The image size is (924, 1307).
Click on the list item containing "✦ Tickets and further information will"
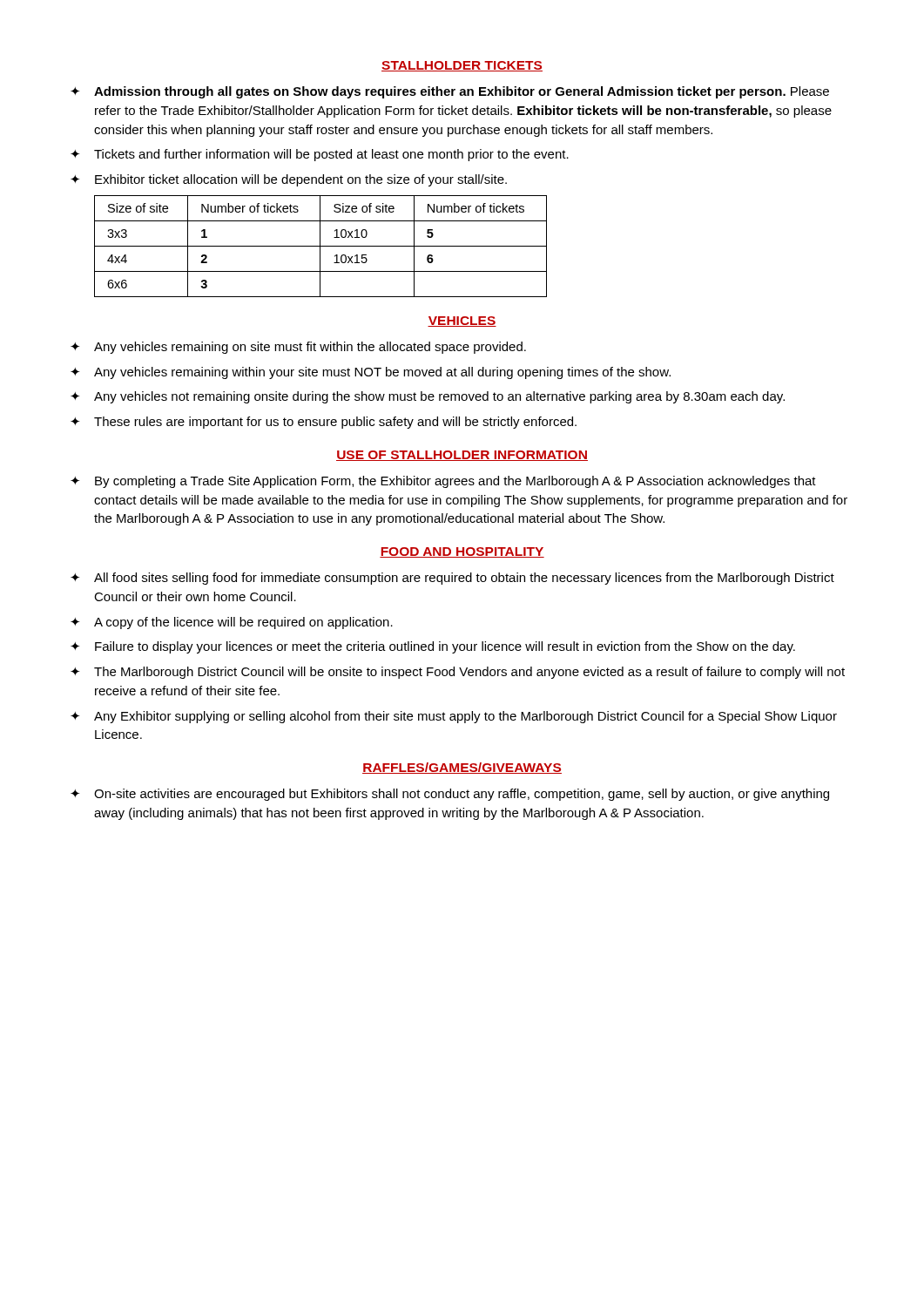coord(462,154)
